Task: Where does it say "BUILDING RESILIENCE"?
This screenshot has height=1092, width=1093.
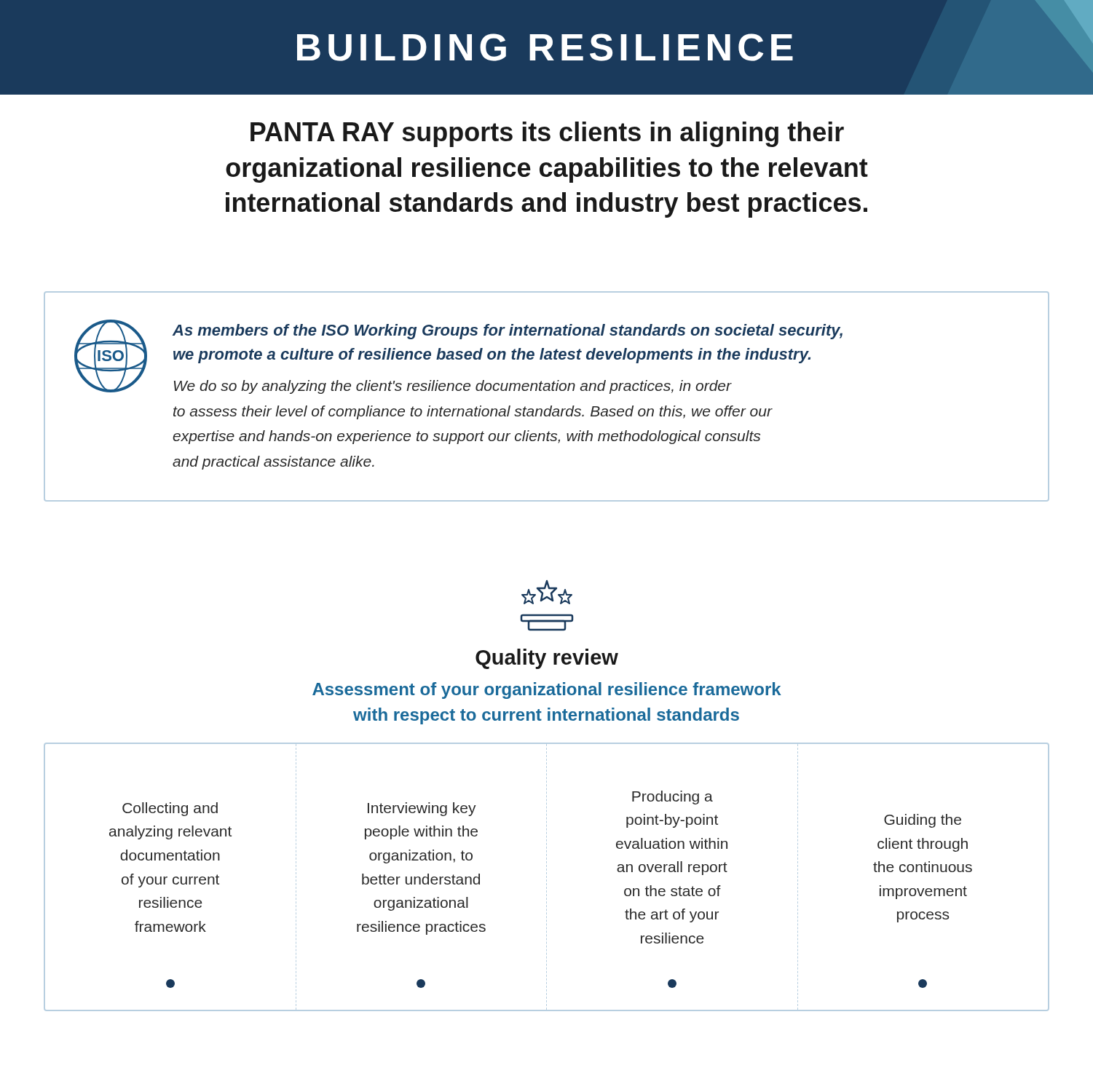Action: (546, 47)
